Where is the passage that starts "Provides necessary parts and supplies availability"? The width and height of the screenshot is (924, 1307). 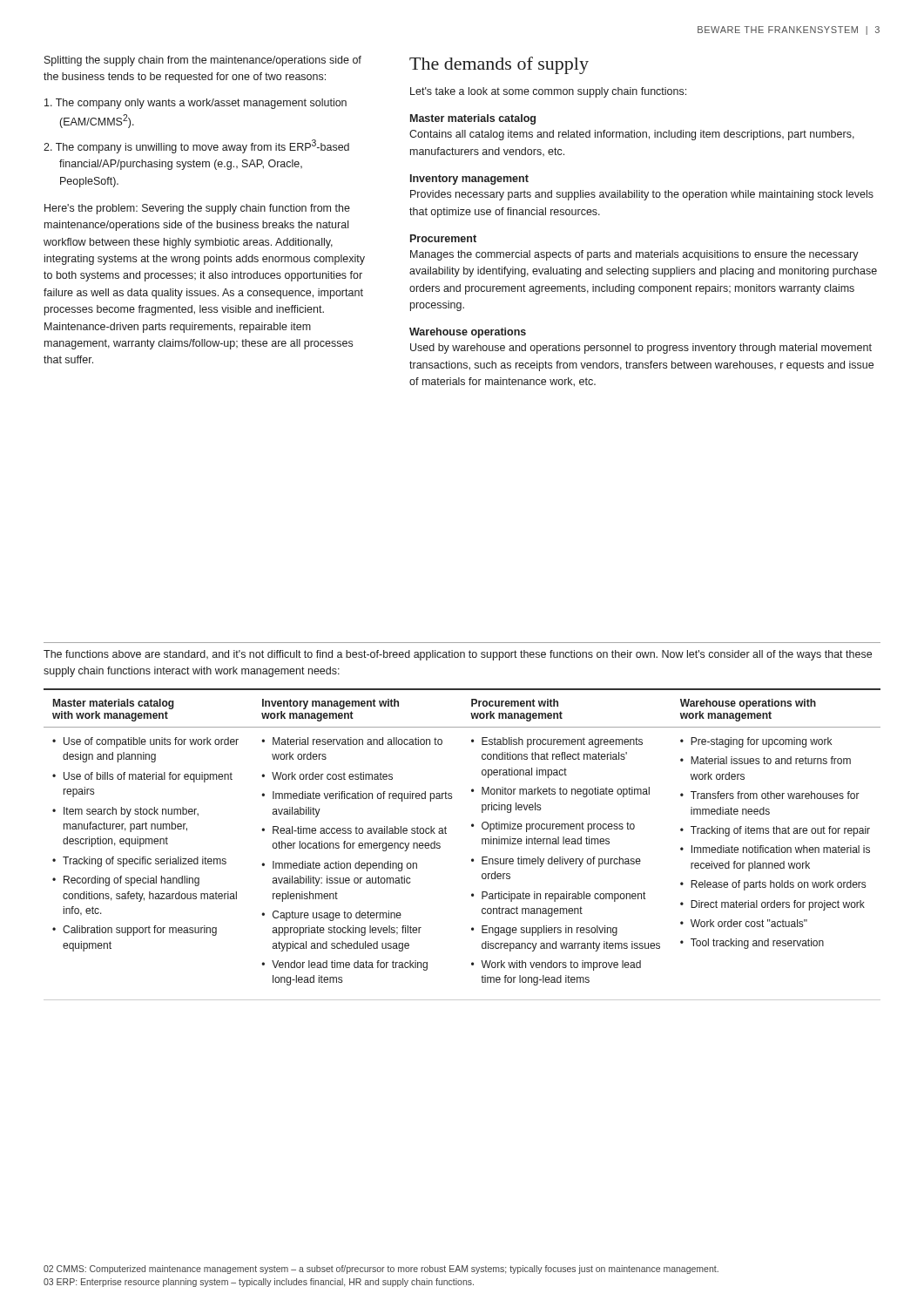641,203
